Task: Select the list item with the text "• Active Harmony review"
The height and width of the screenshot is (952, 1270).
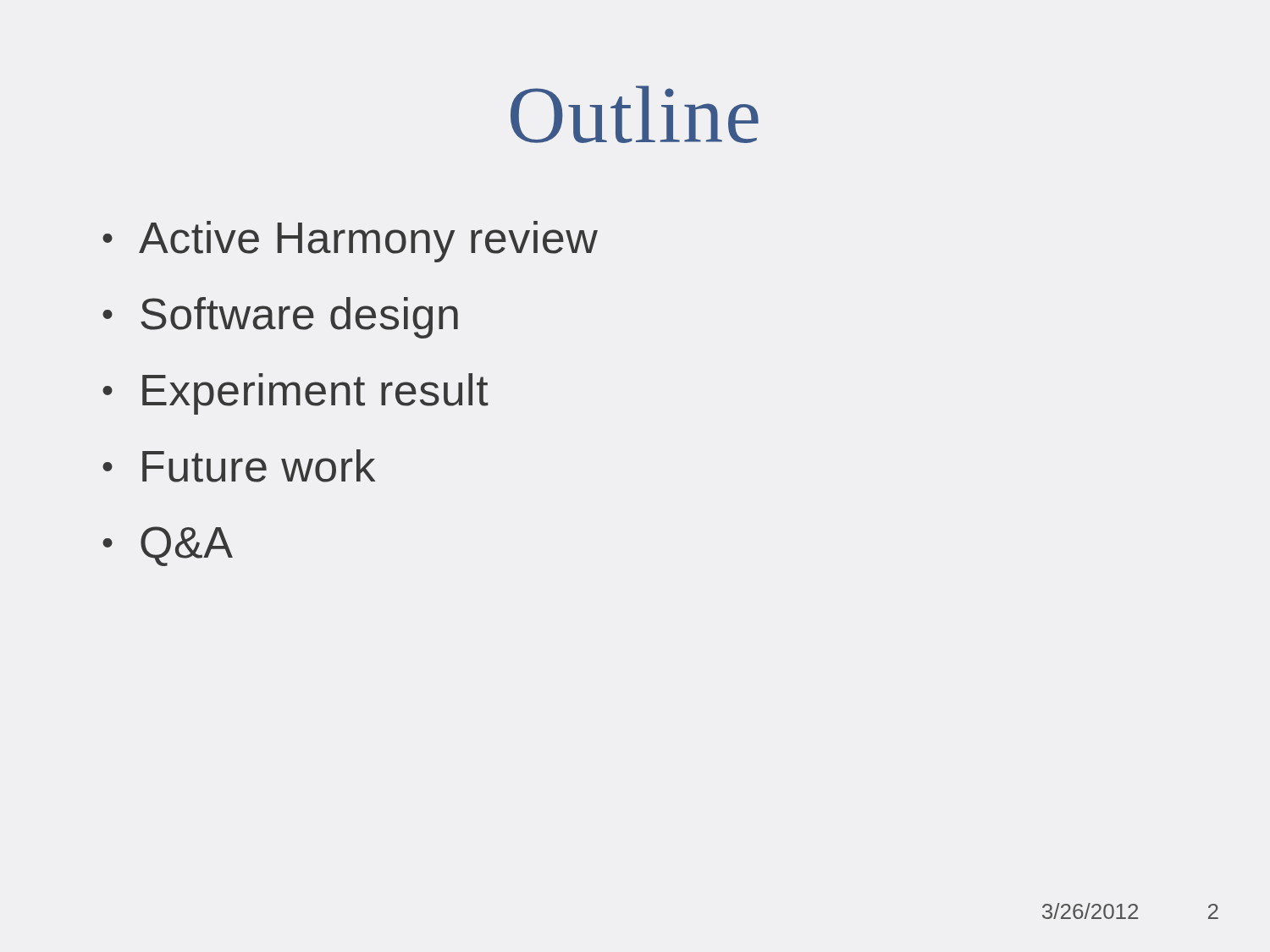Action: (350, 238)
